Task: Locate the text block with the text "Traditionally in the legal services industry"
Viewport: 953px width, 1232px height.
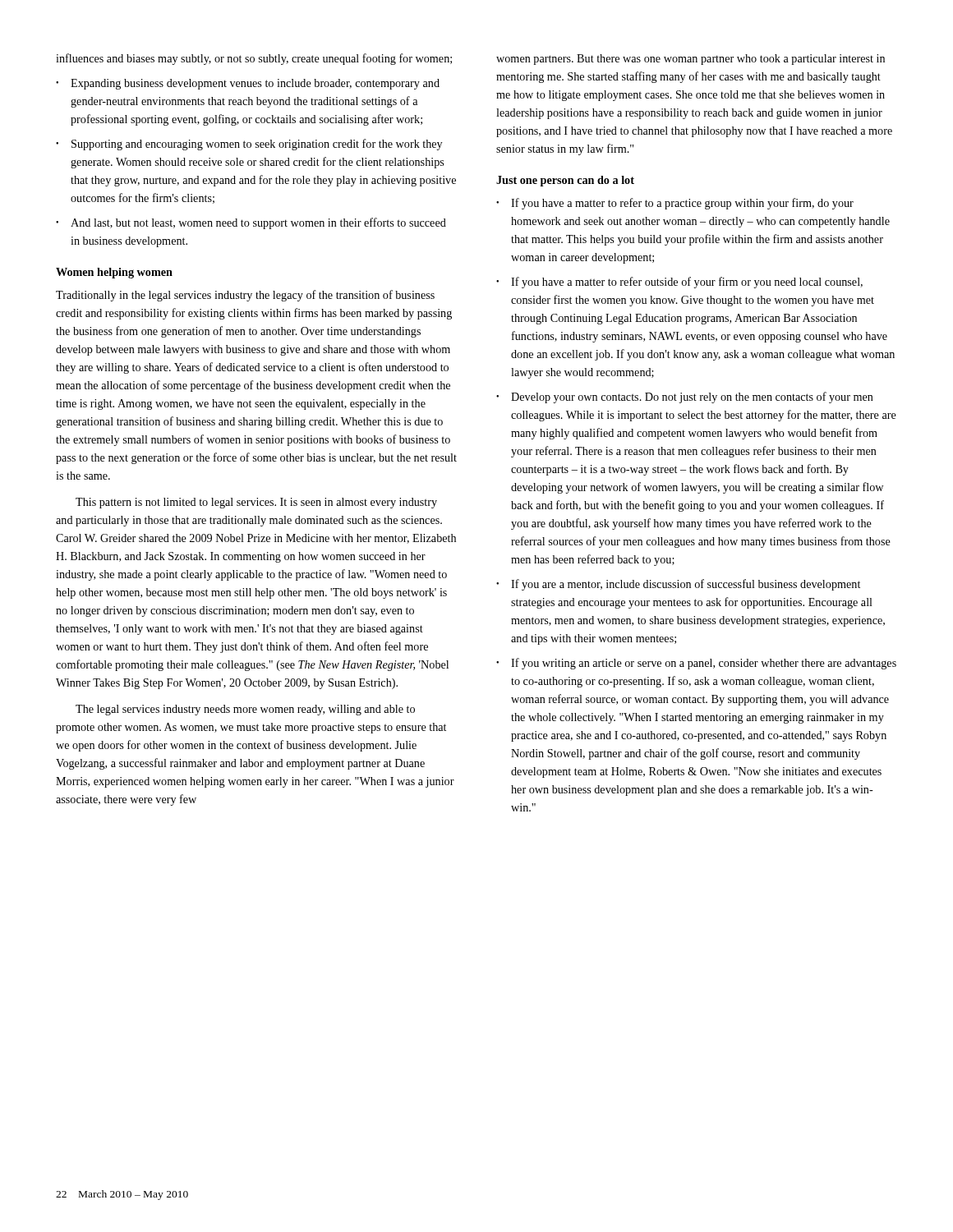Action: pos(256,547)
